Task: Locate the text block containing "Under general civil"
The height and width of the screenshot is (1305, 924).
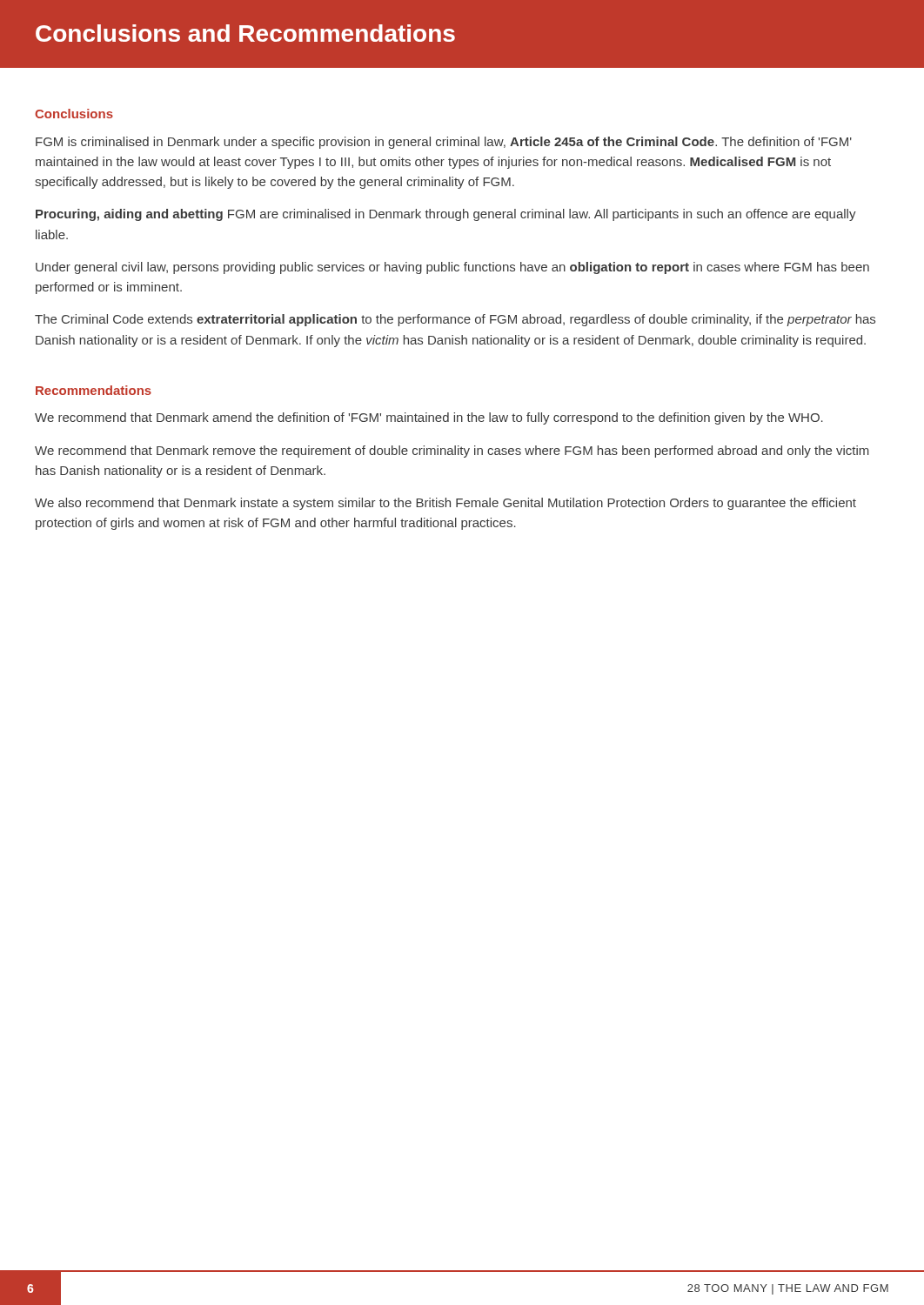Action: (x=452, y=277)
